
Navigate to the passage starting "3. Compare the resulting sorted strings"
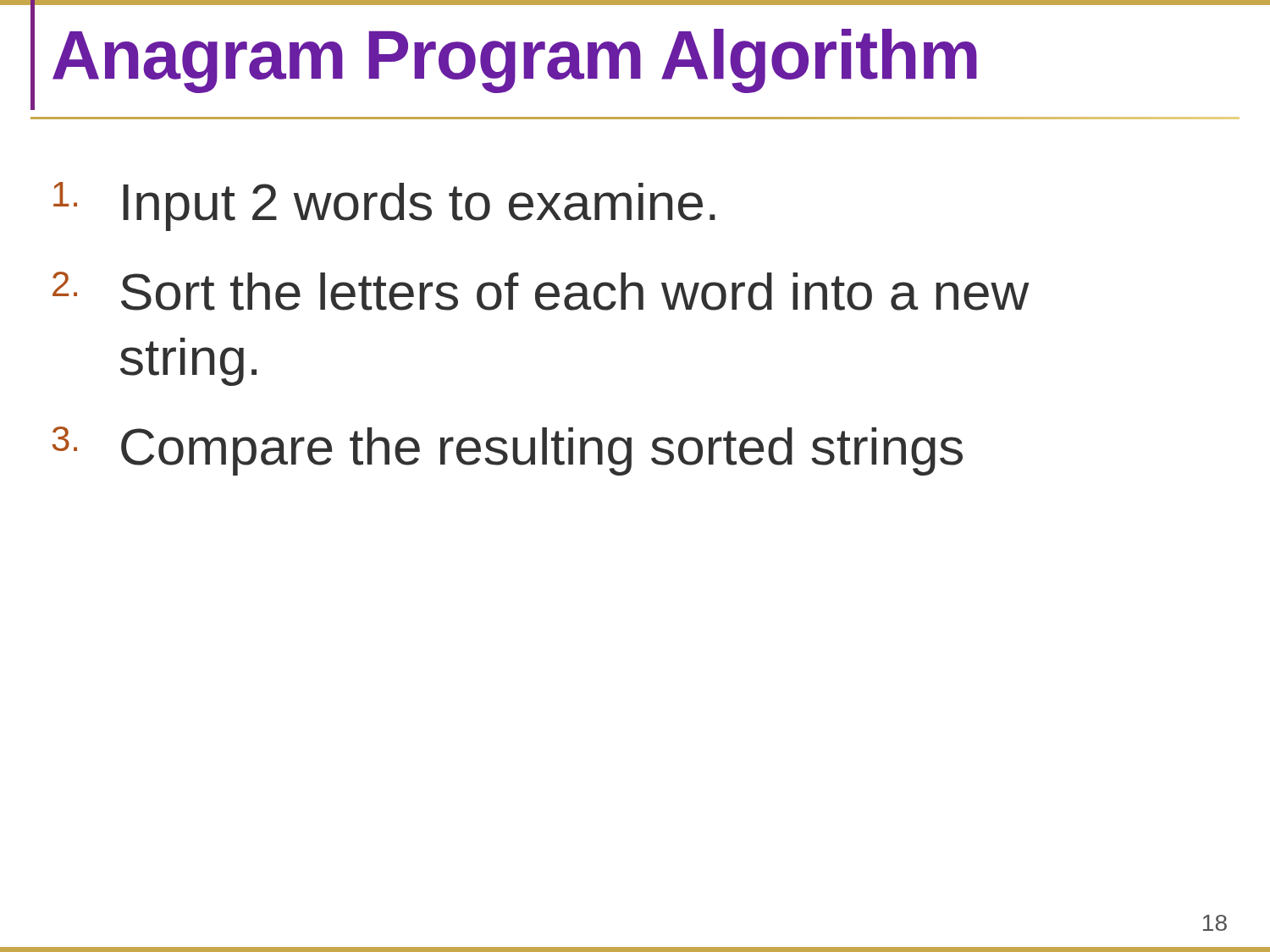[508, 446]
